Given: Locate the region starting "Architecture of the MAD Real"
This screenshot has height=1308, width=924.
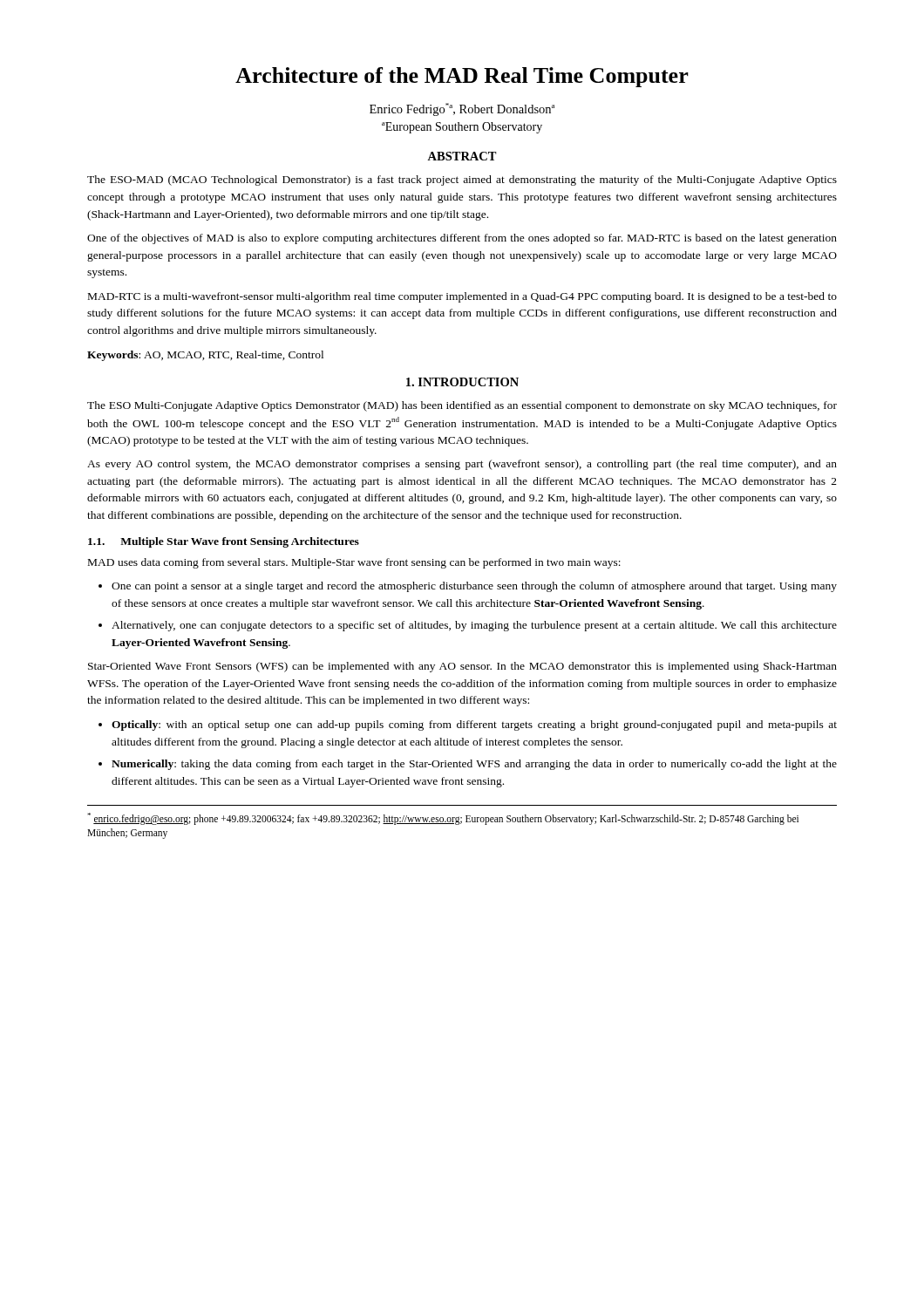Looking at the screenshot, I should [462, 76].
